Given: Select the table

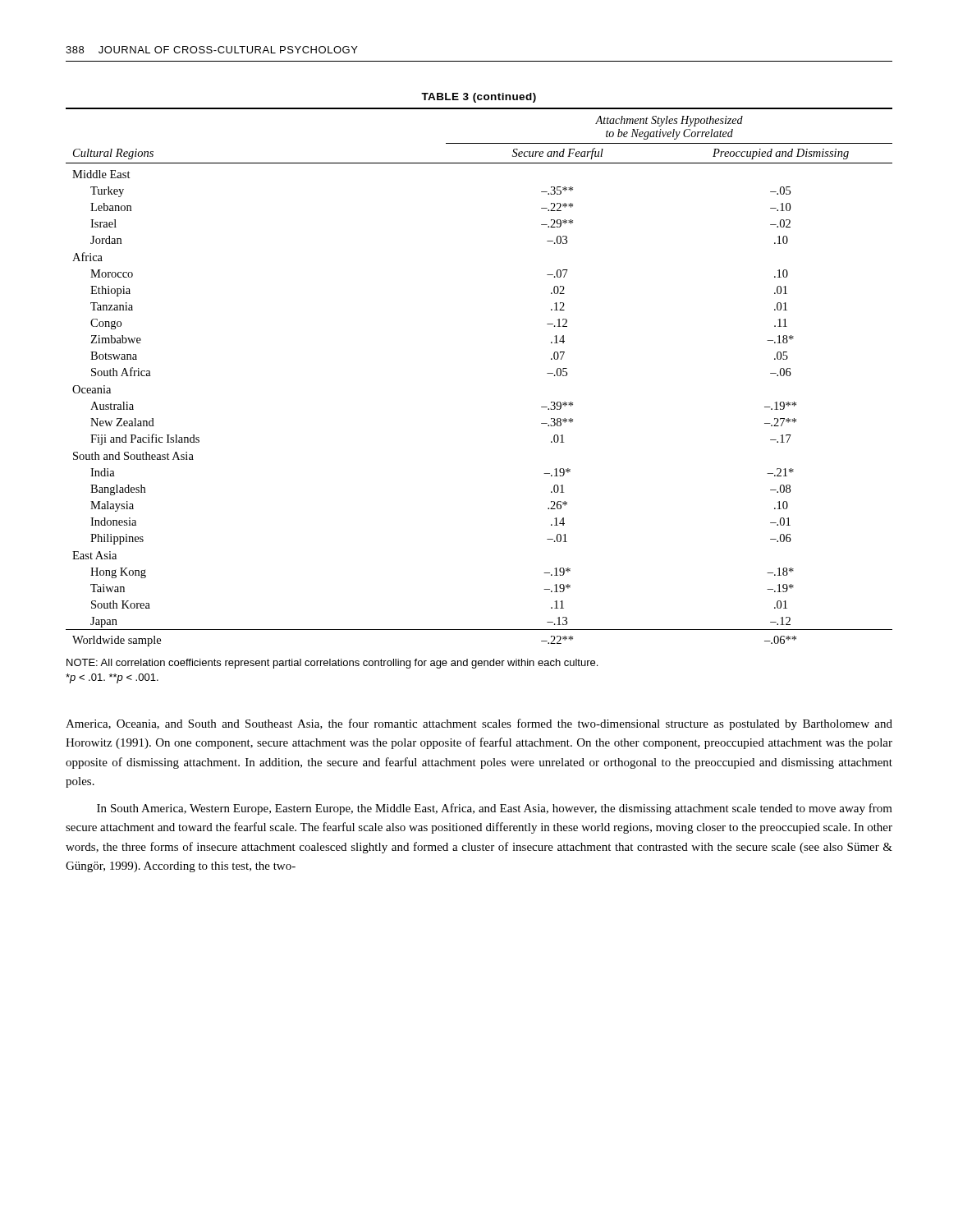Looking at the screenshot, I should (479, 378).
